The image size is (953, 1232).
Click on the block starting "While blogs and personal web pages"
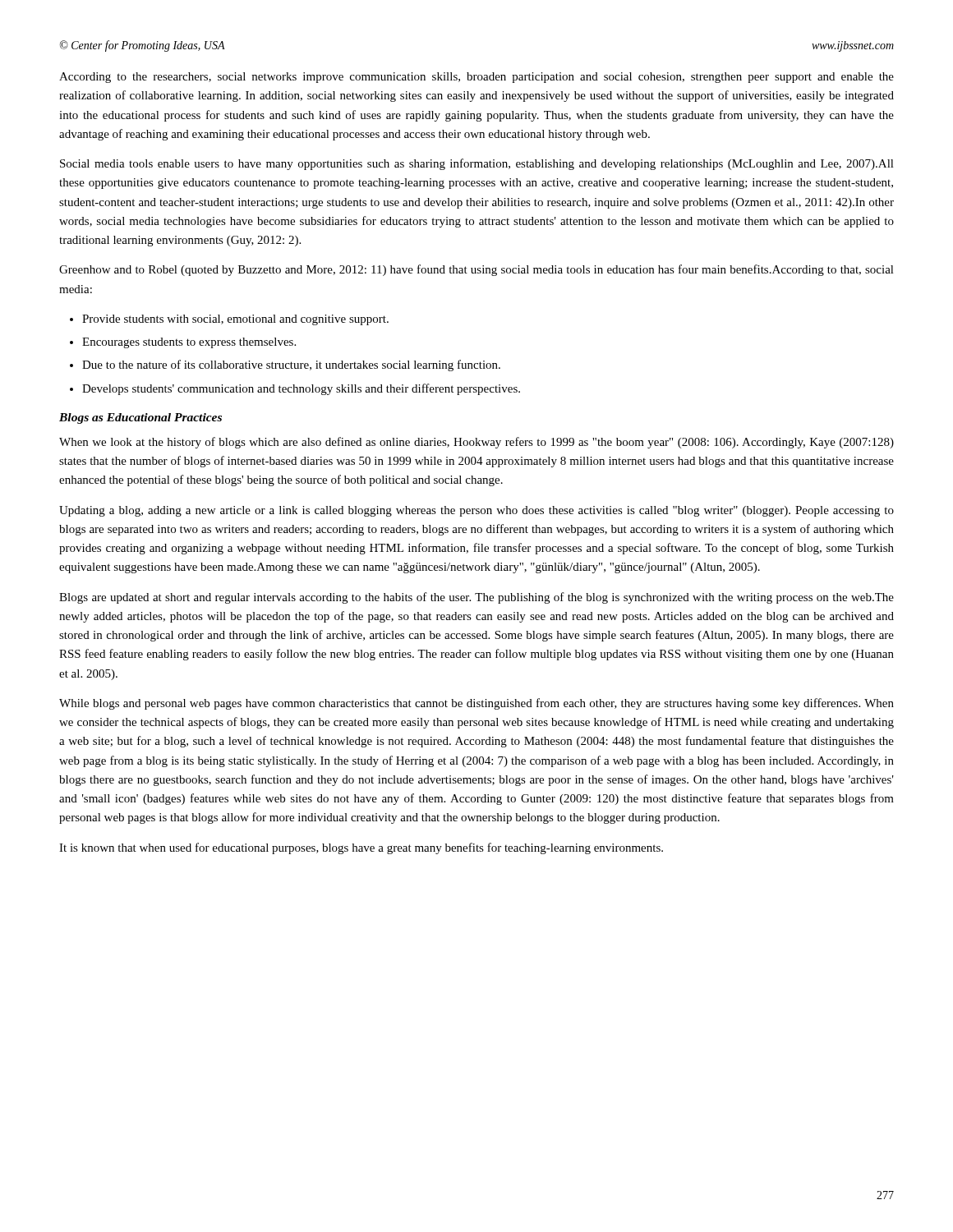point(476,761)
